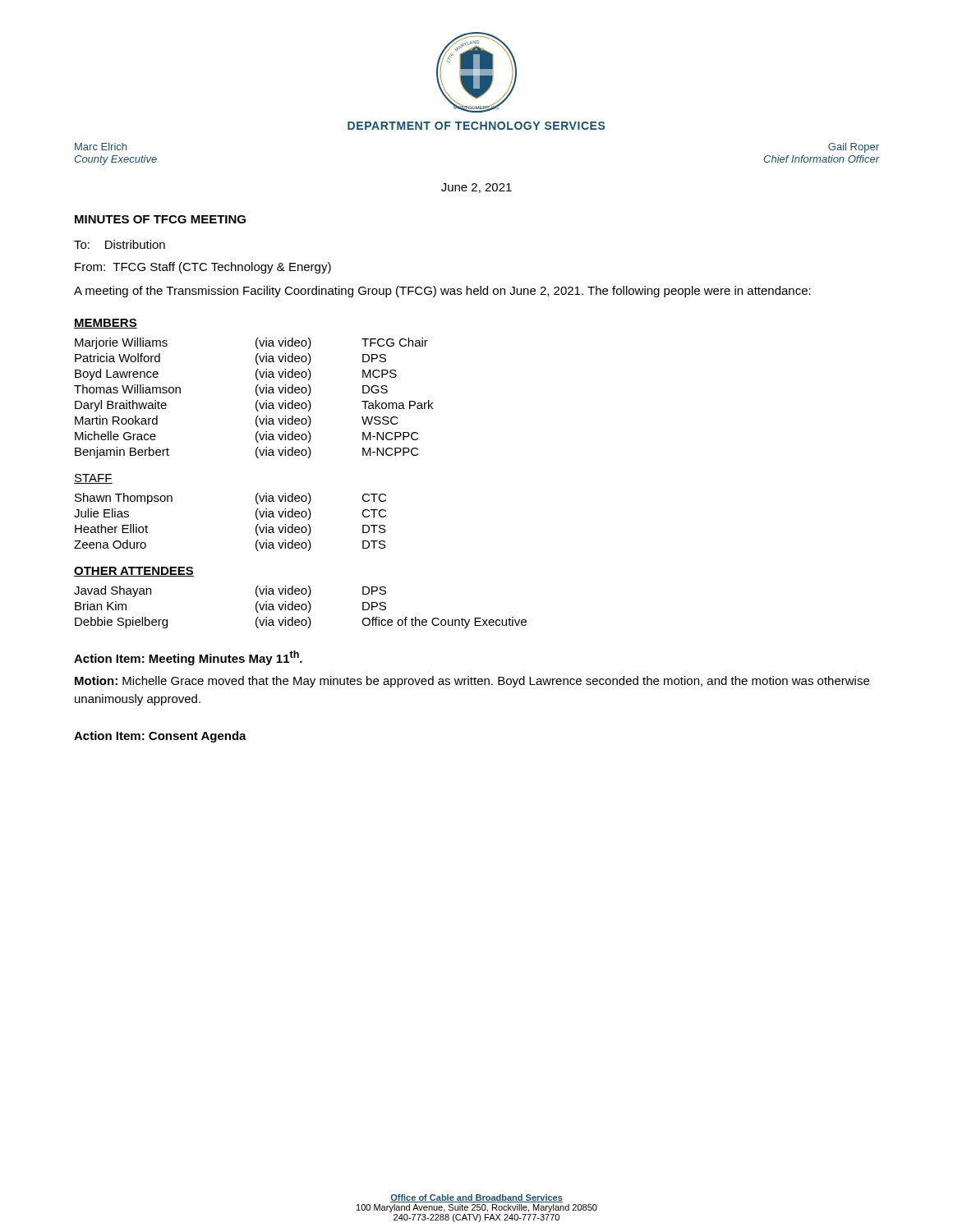
Task: Click on the table containing "Brian Kim"
Action: coord(476,605)
